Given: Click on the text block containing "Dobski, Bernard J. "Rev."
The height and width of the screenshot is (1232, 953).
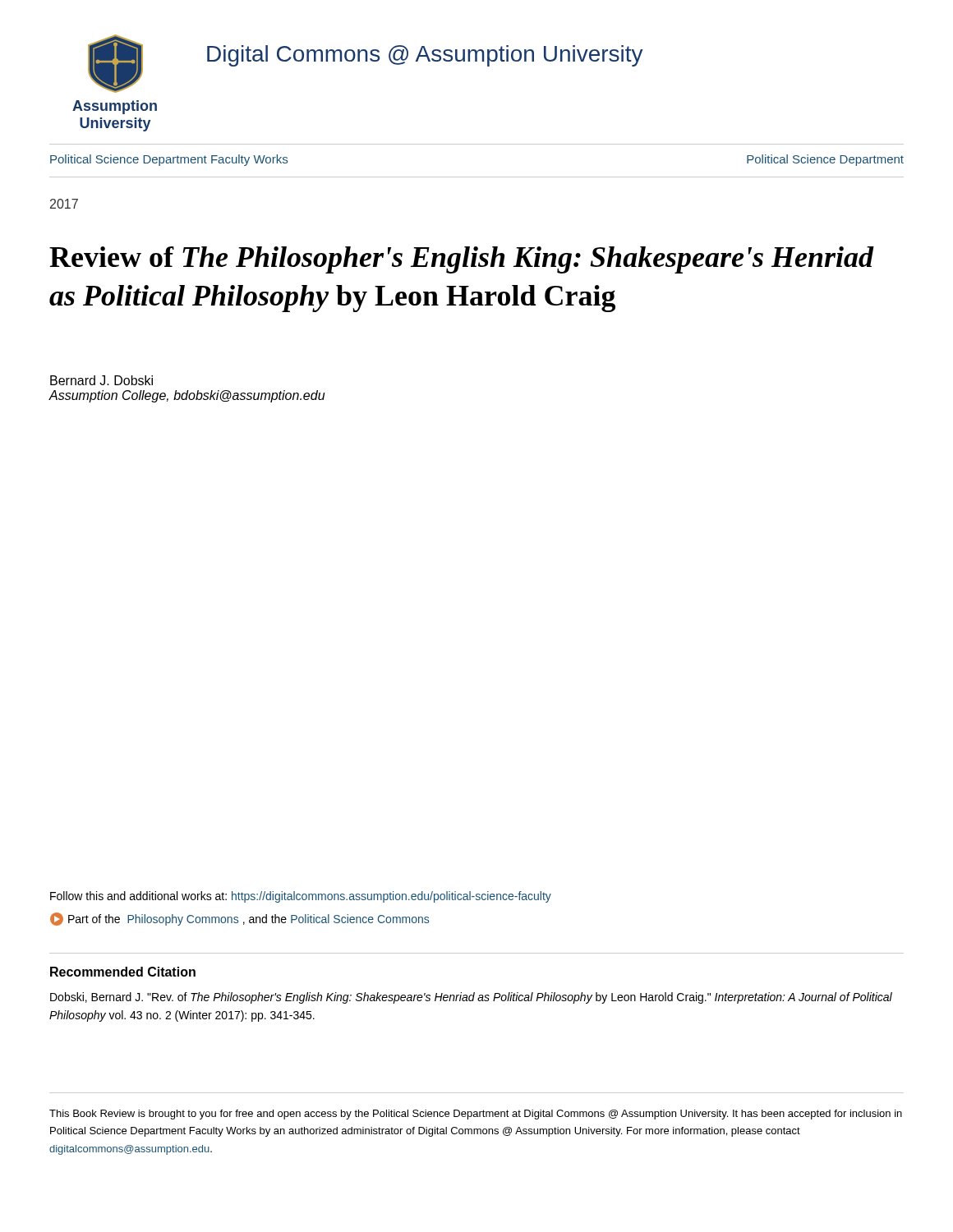Looking at the screenshot, I should tap(471, 1006).
